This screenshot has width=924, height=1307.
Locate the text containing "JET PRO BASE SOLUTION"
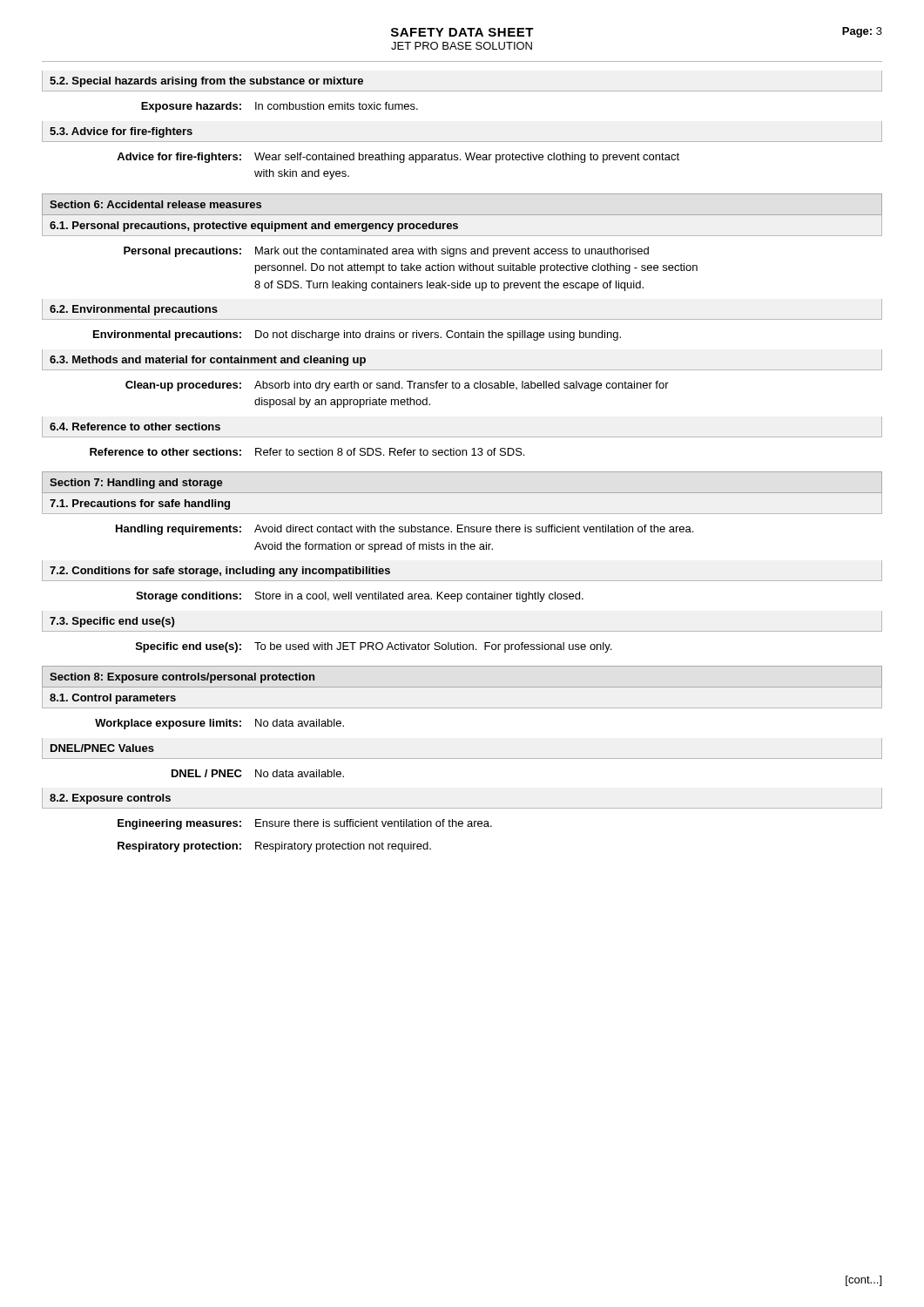click(462, 46)
